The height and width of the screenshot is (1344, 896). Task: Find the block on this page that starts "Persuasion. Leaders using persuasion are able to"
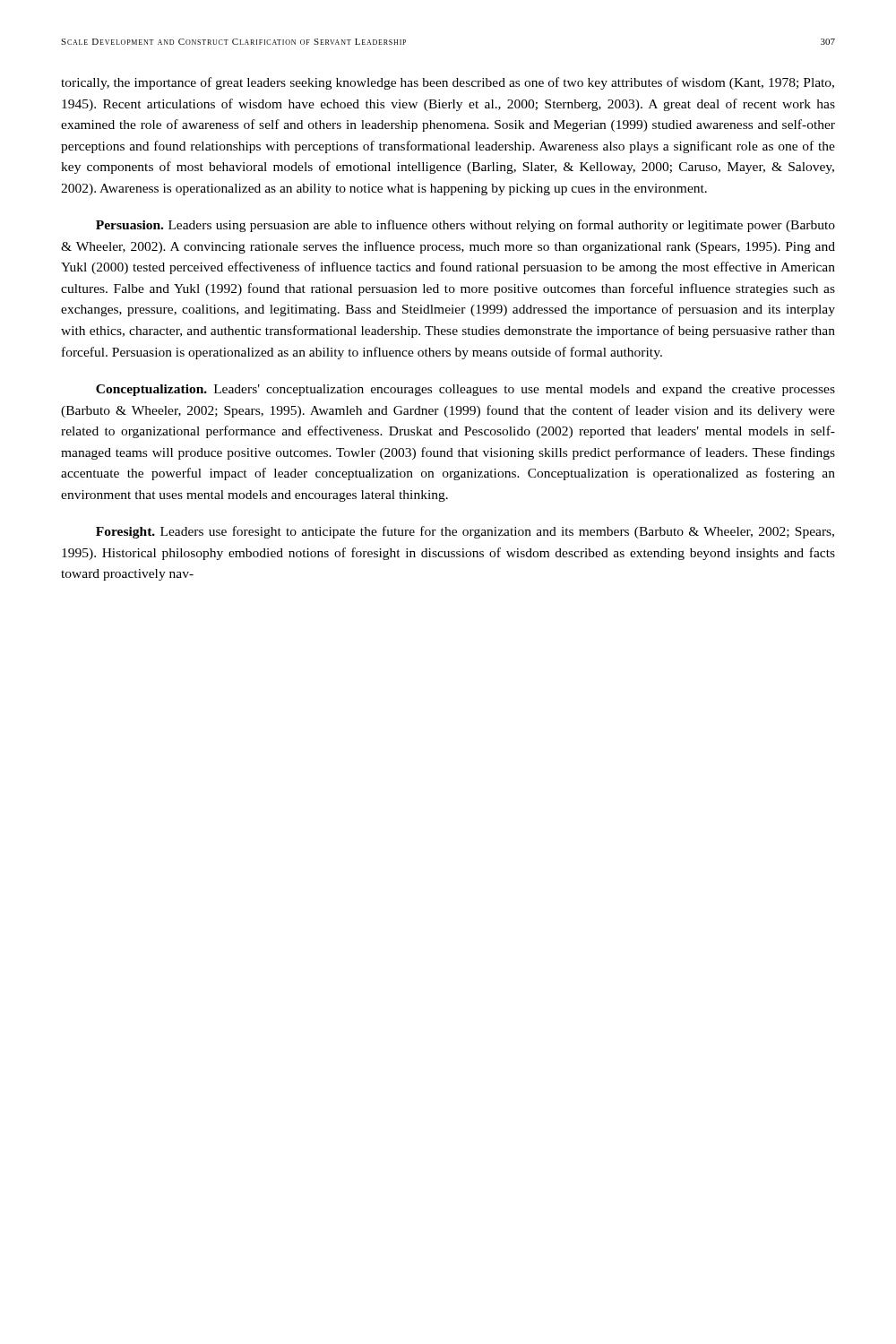tap(448, 288)
